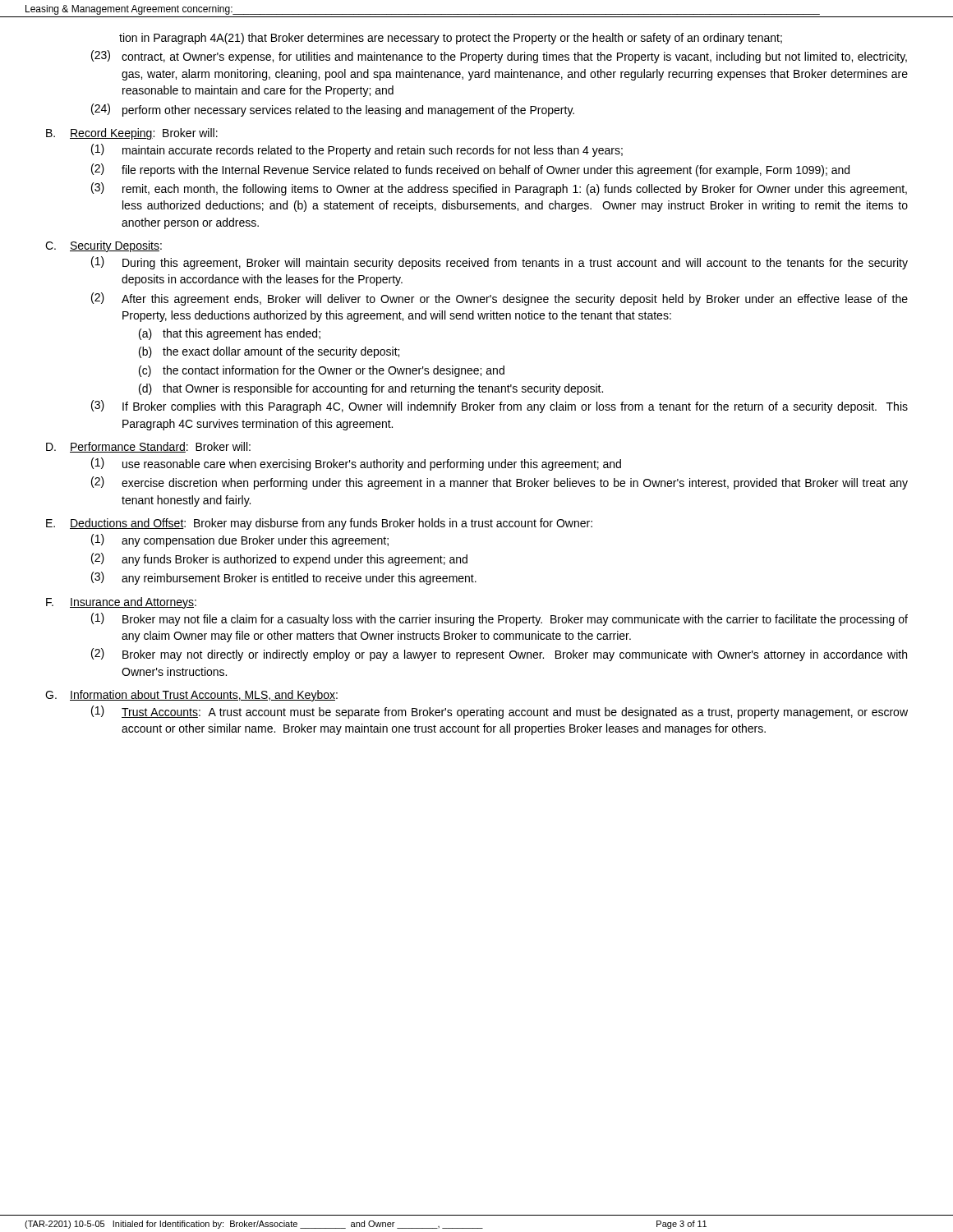The image size is (953, 1232).
Task: Find the block on this page that starts "(2) After this agreement ends, Broker"
Action: coord(500,299)
